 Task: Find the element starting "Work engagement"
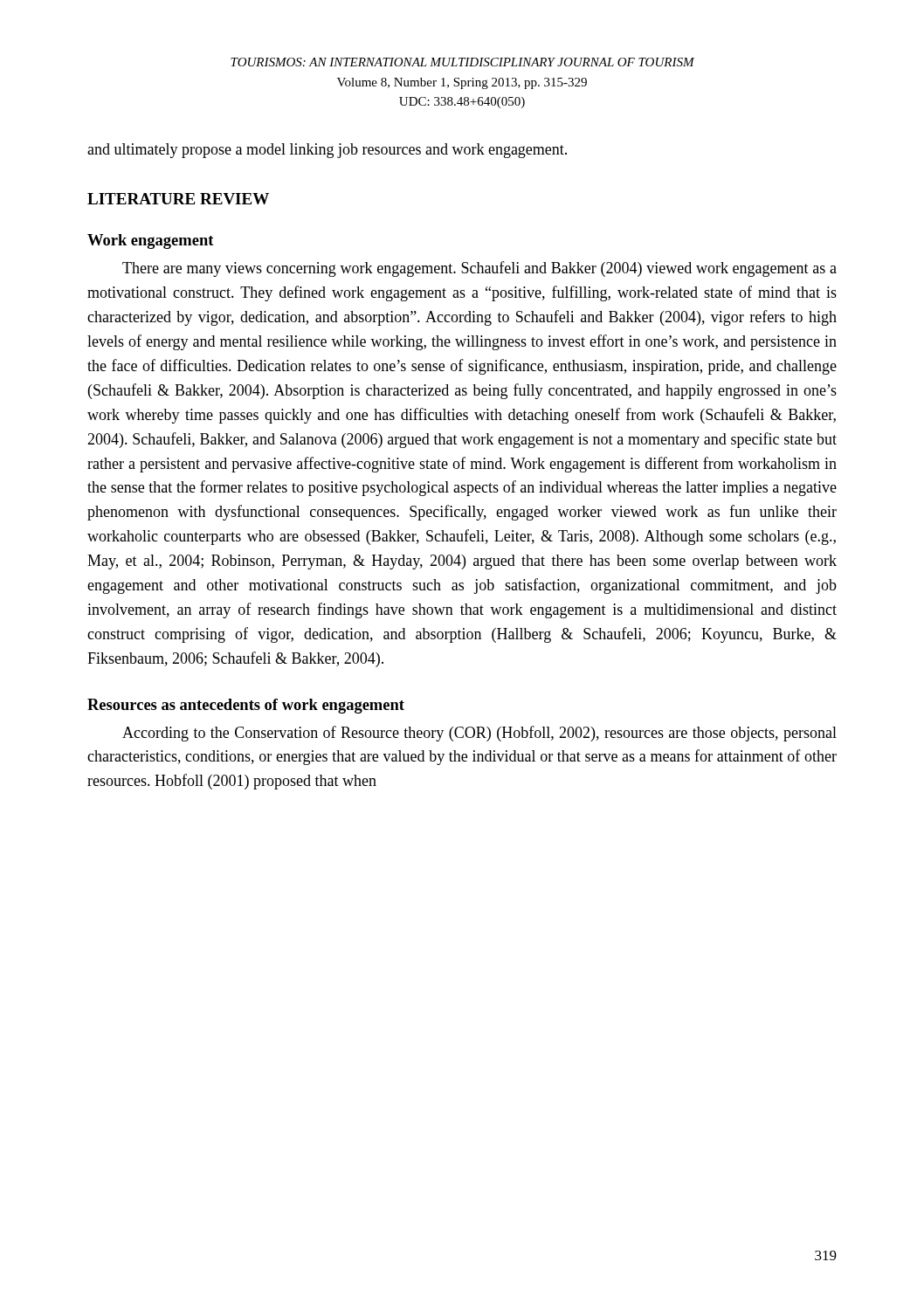(150, 241)
